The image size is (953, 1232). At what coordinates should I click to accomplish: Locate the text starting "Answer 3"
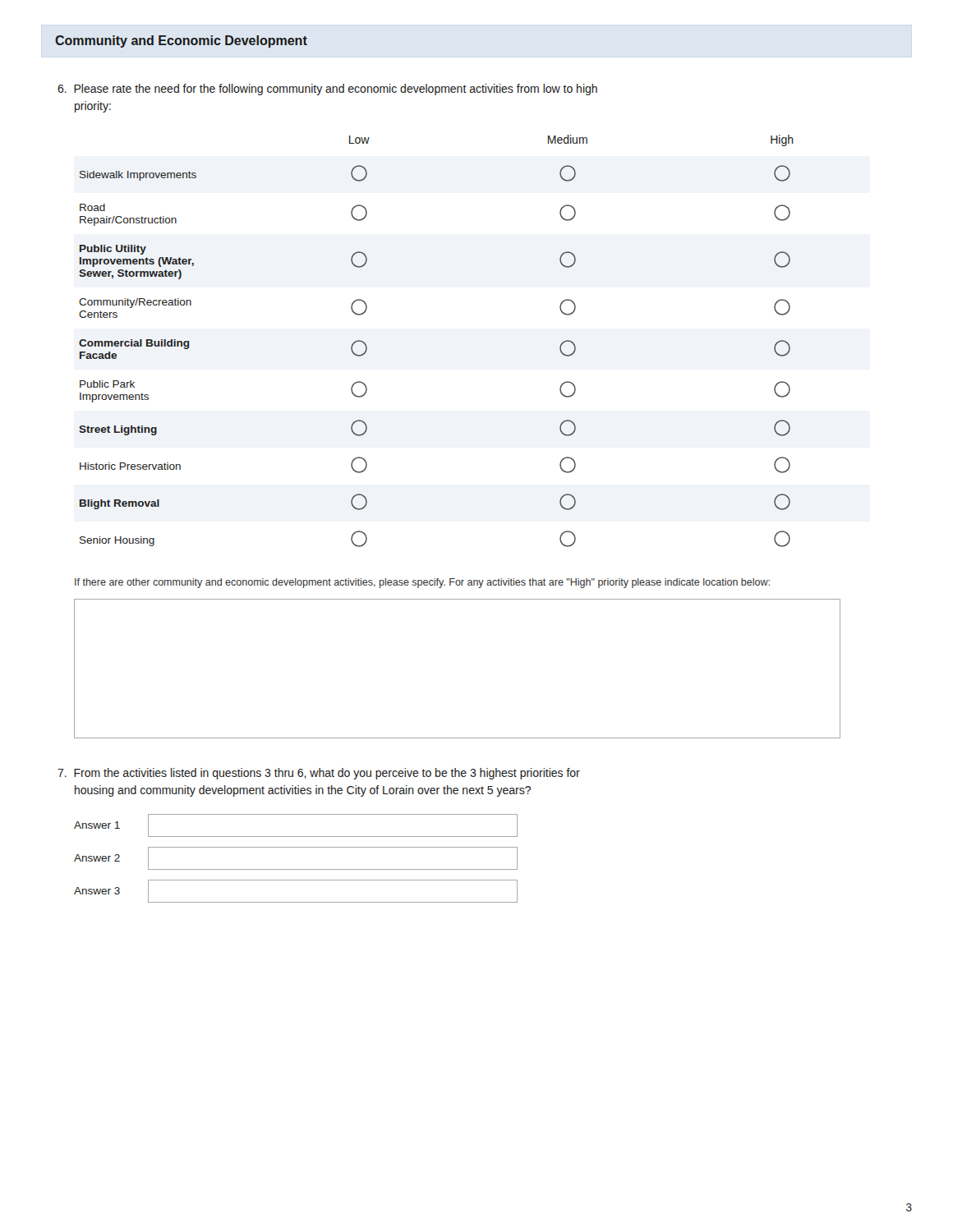(296, 891)
